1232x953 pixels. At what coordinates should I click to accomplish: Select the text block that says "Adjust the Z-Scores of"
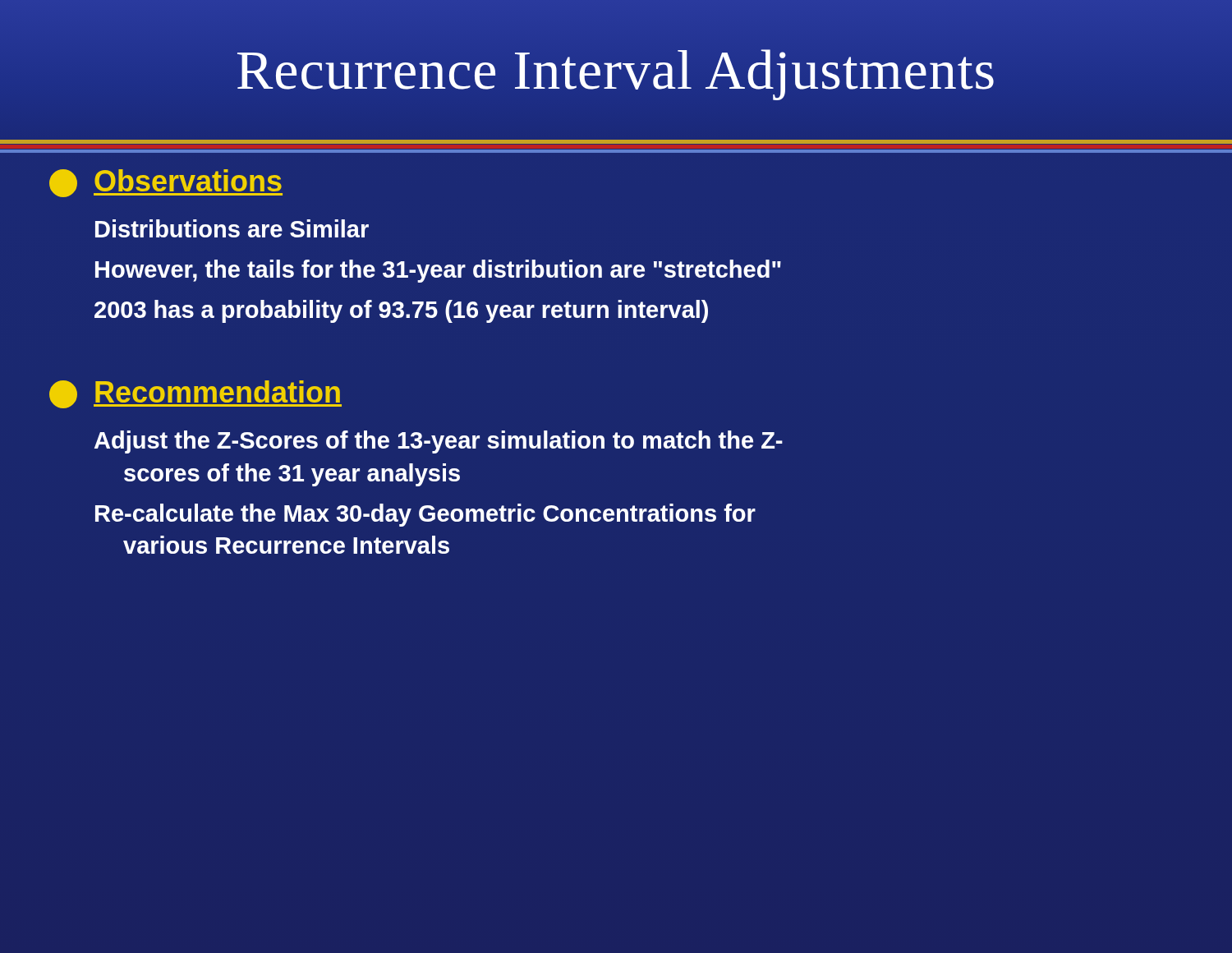point(438,458)
